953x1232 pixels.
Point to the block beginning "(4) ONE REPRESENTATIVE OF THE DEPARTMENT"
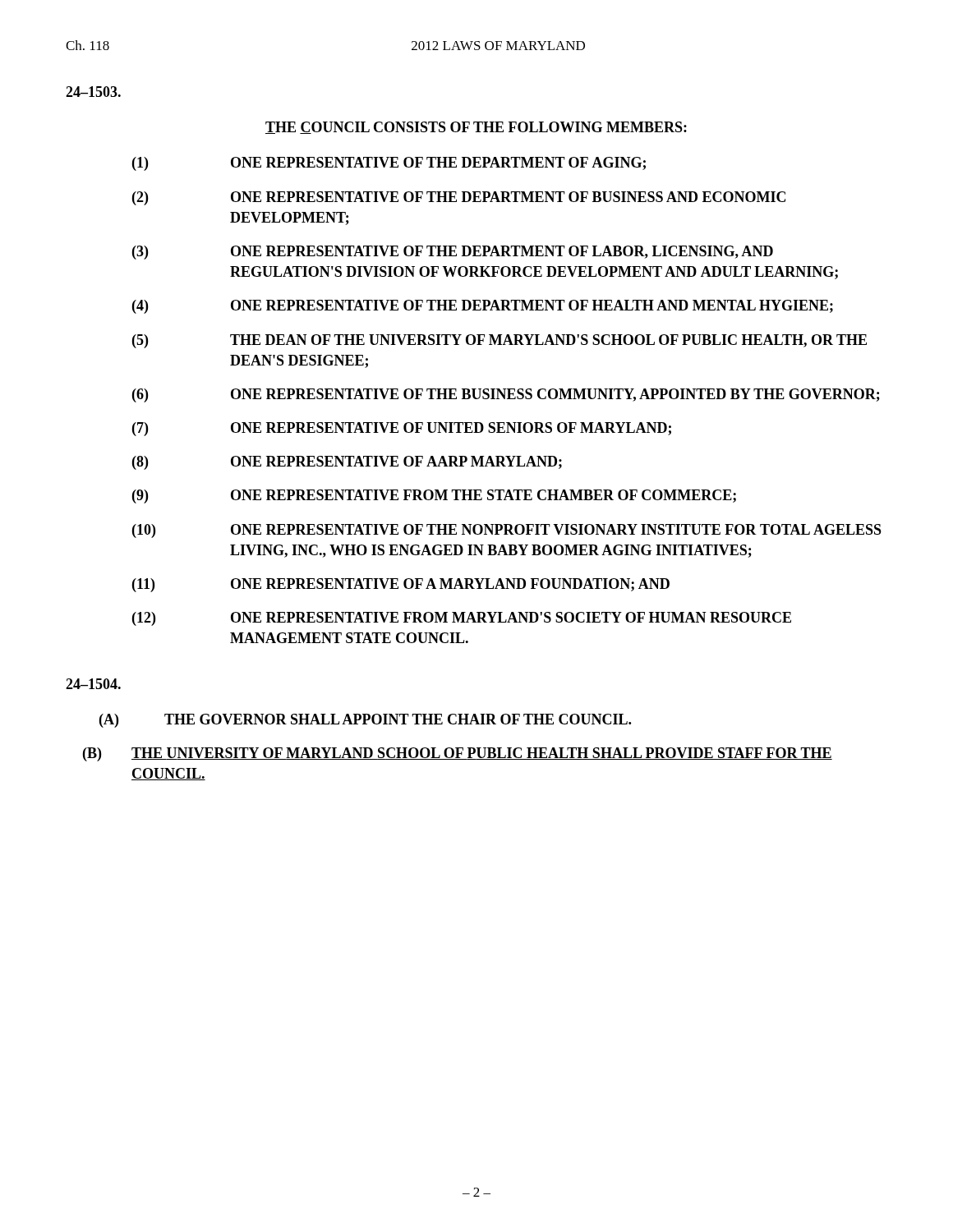coord(476,306)
